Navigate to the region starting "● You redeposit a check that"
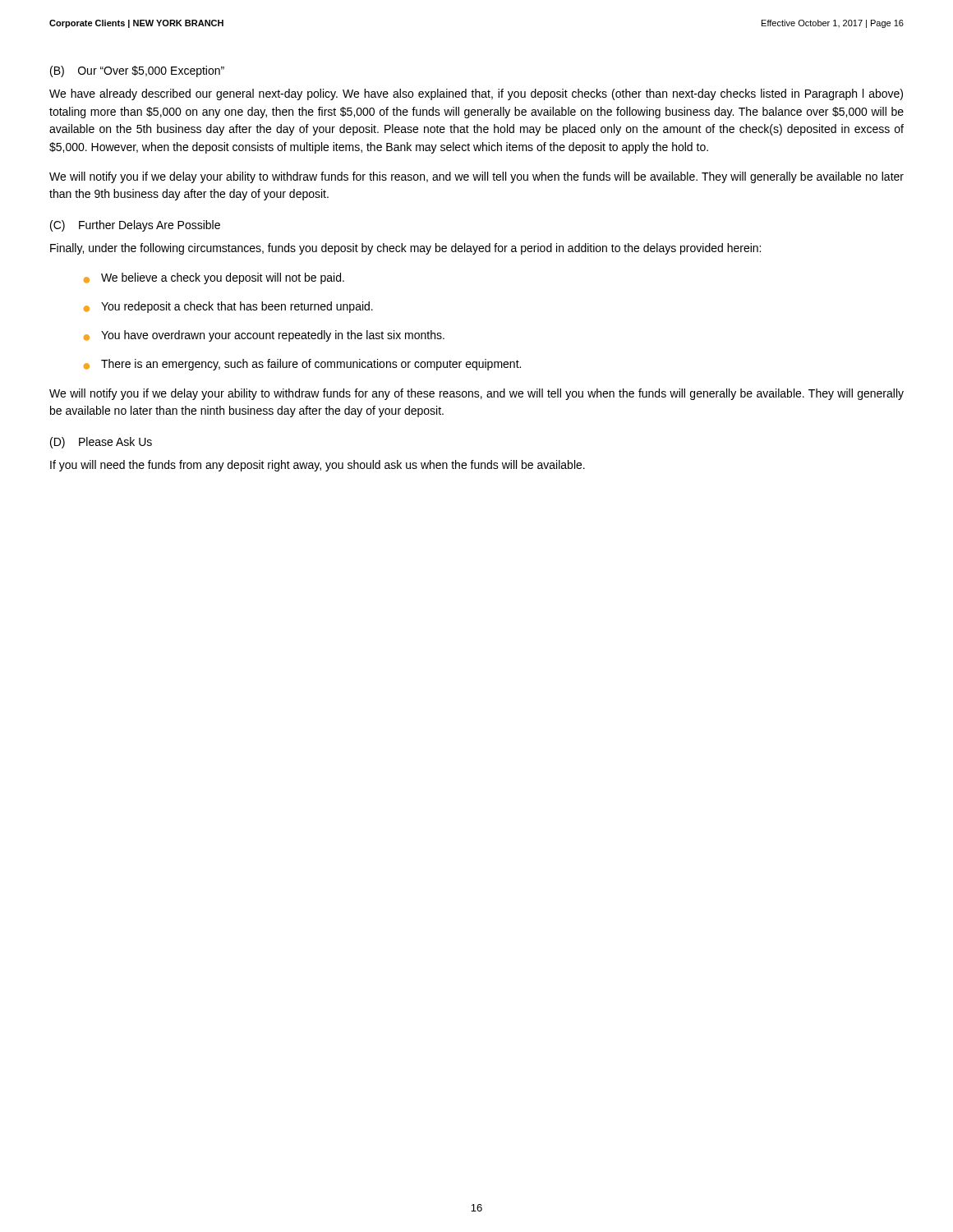 point(228,308)
